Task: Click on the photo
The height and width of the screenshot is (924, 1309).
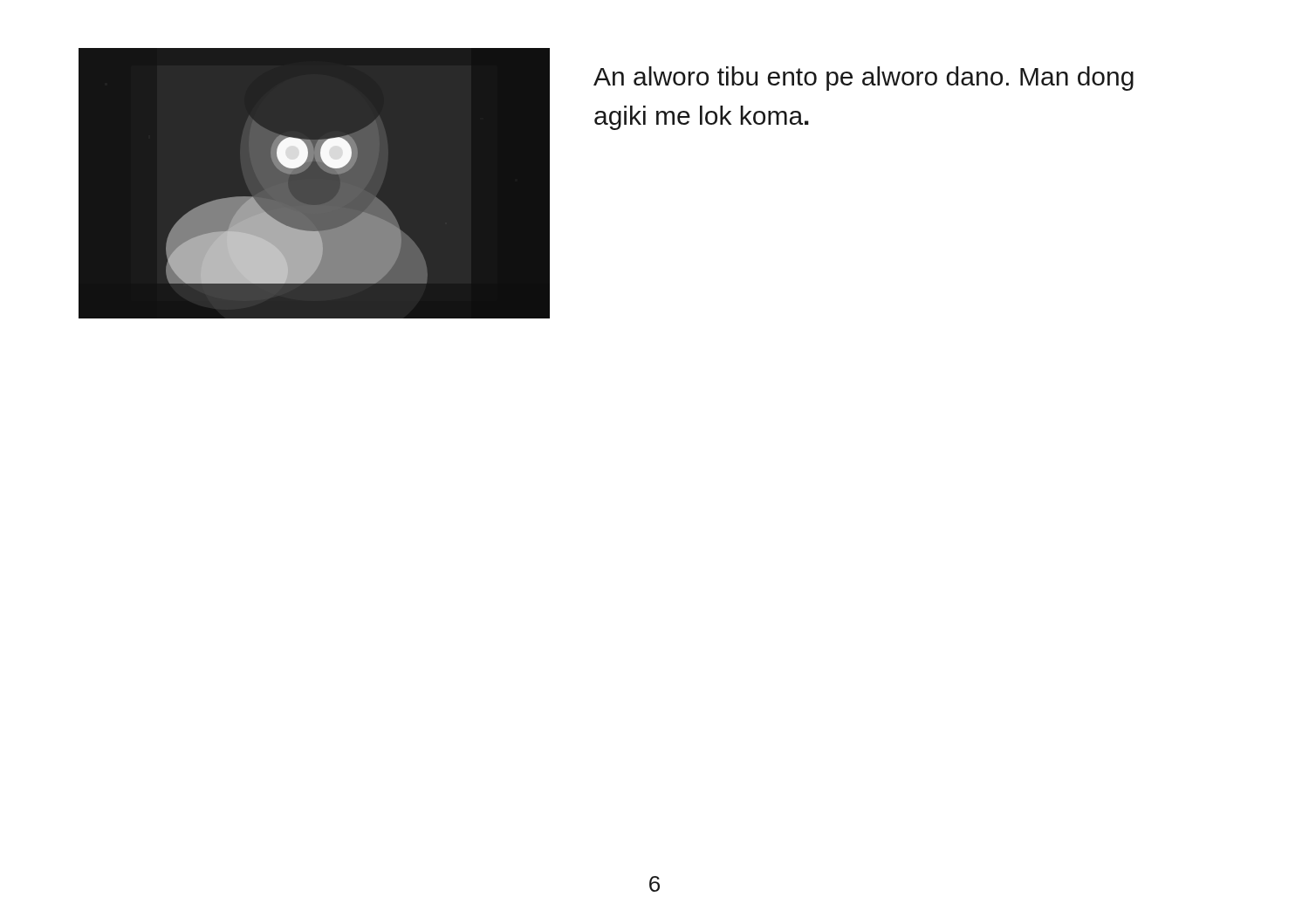Action: point(314,183)
